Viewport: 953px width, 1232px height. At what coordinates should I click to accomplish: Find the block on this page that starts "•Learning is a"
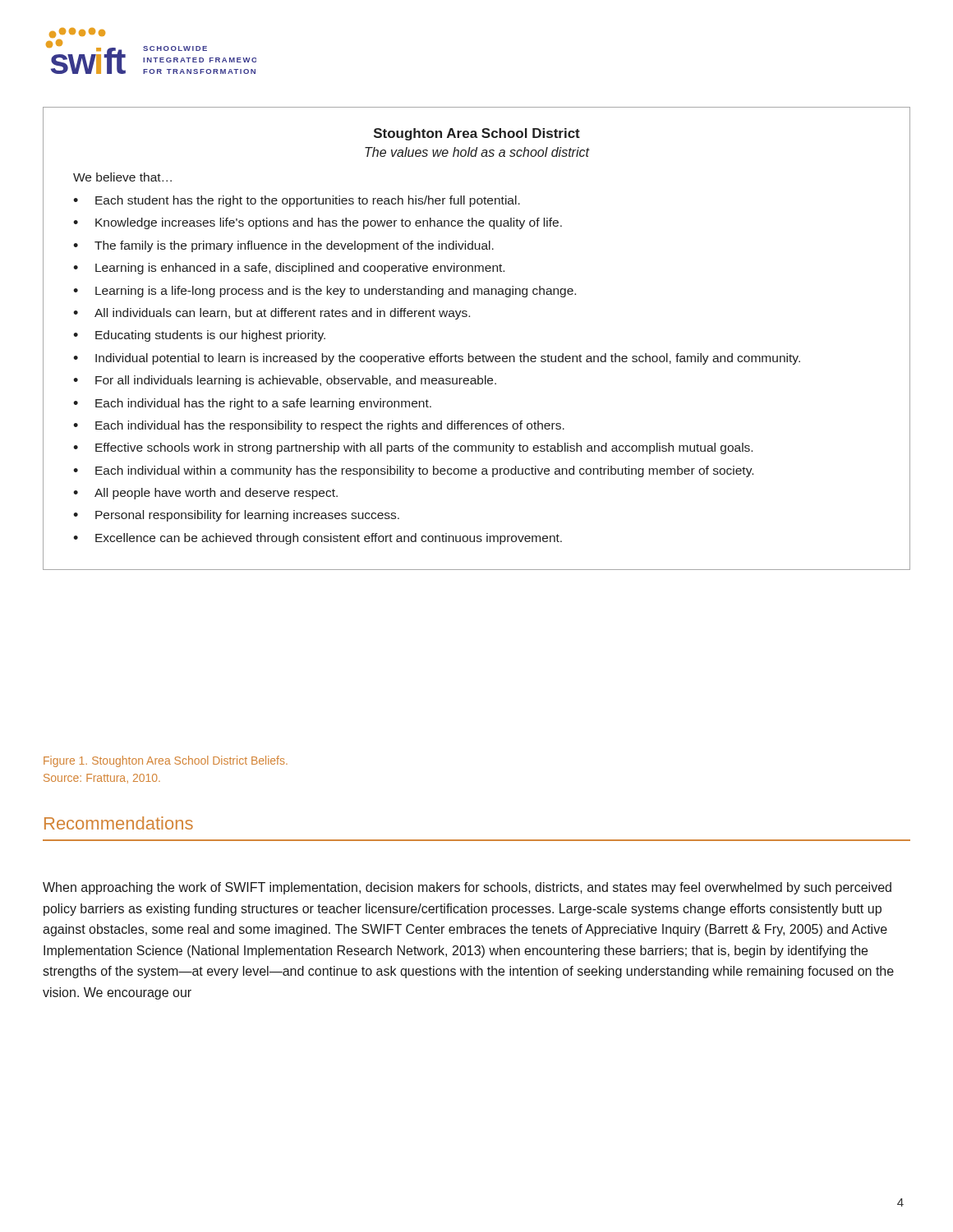pos(325,291)
